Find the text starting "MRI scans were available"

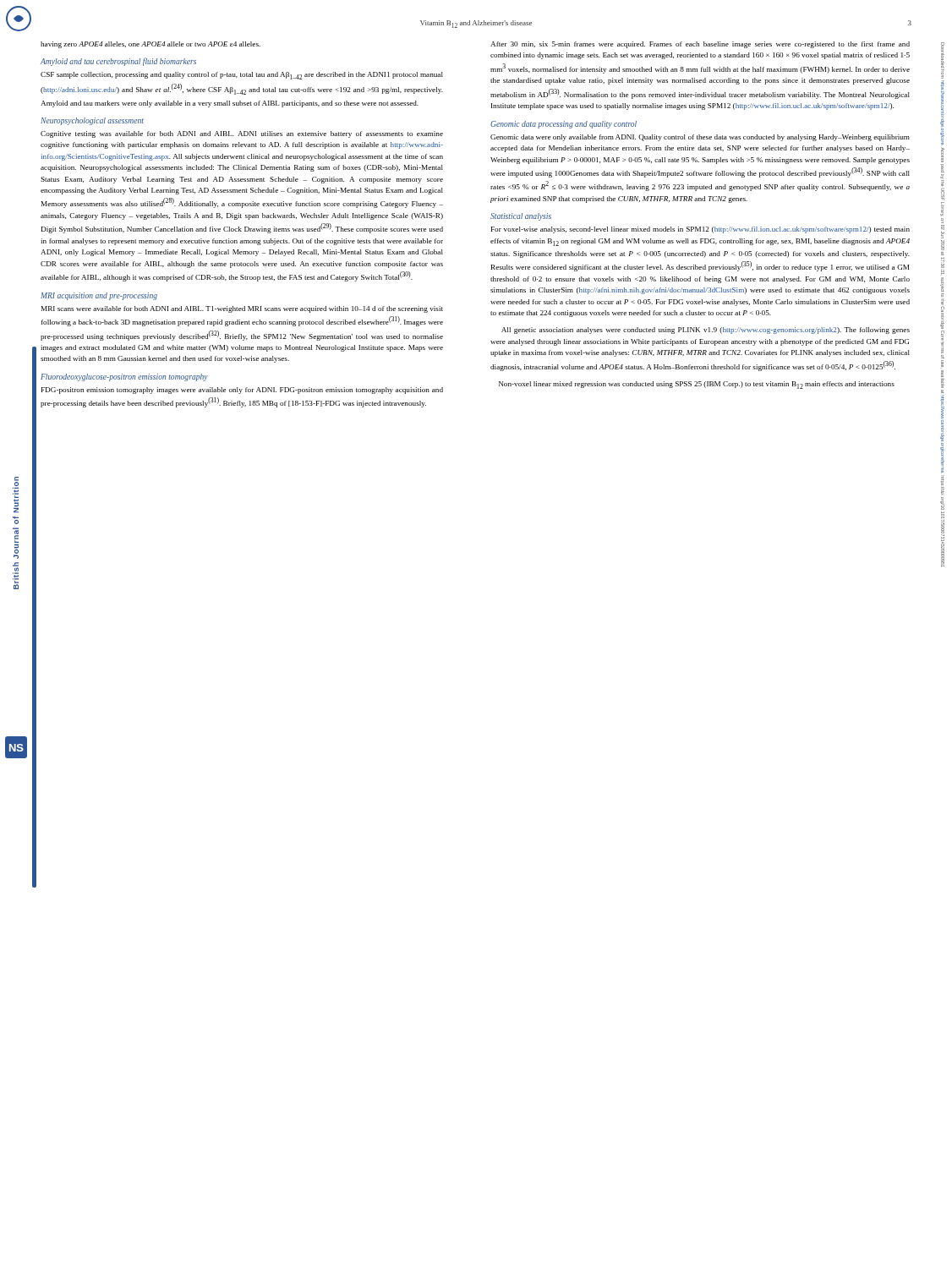(242, 333)
